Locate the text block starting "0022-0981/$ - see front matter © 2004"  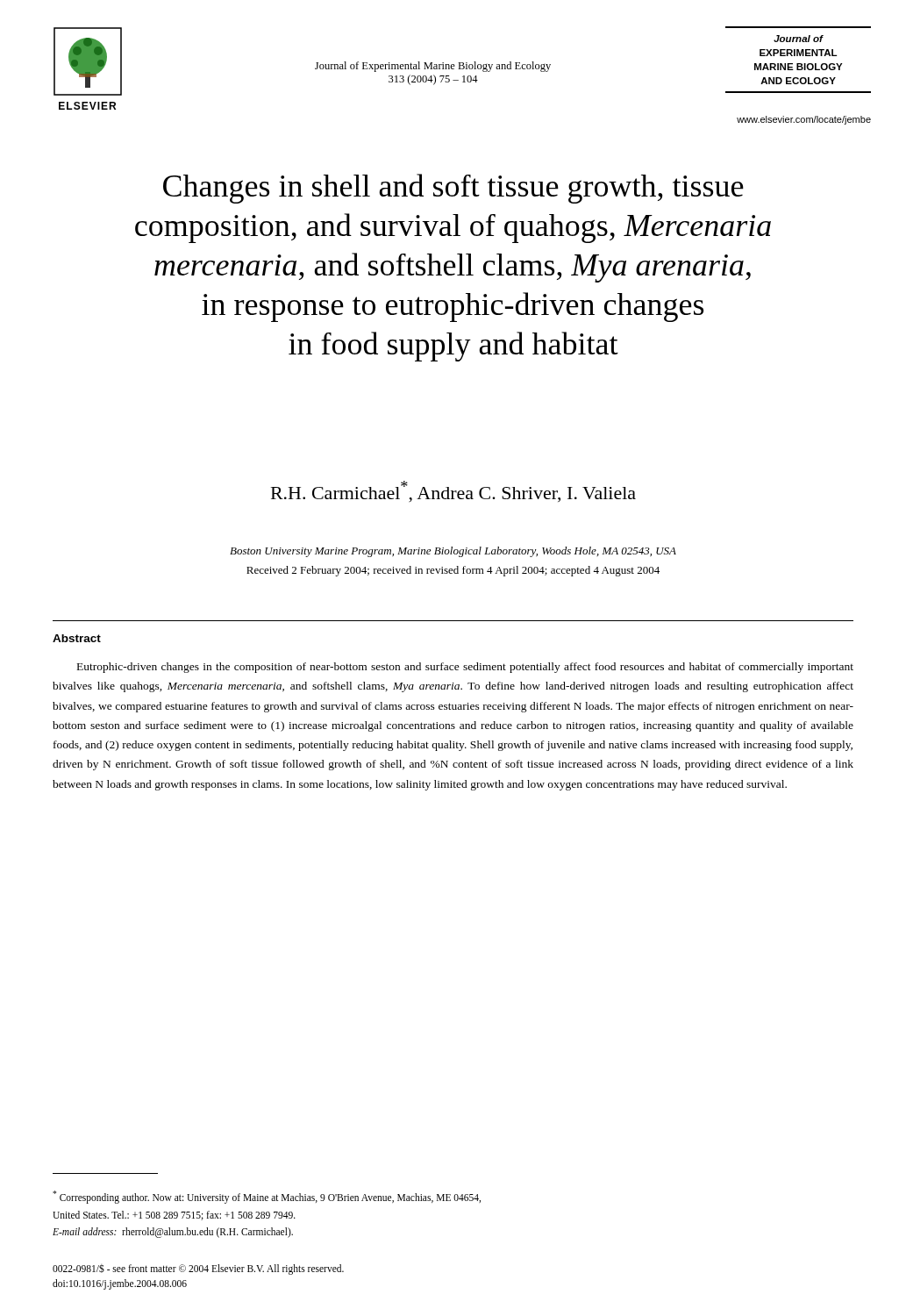click(x=198, y=1276)
